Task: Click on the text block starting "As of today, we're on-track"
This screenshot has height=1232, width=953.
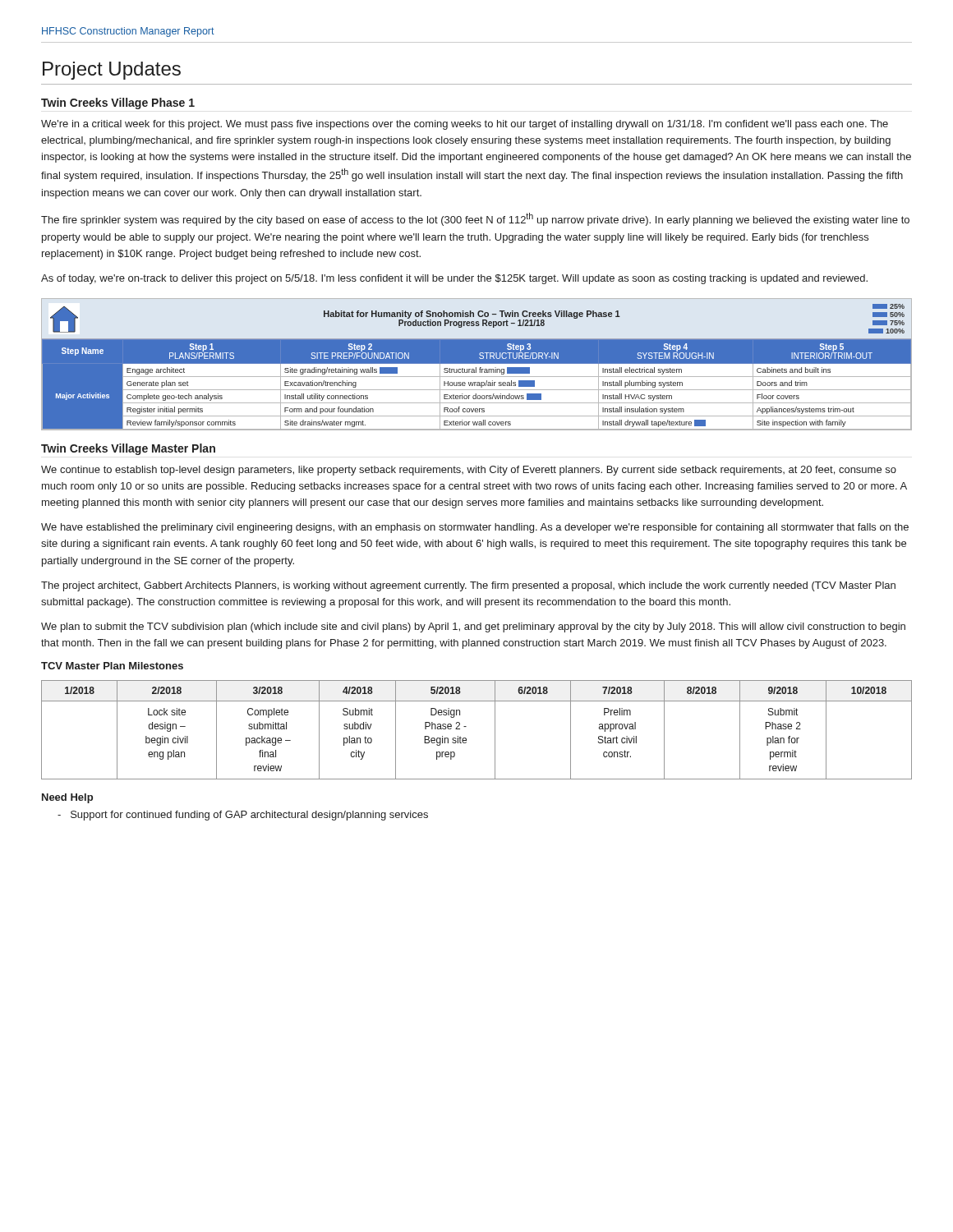Action: coord(455,278)
